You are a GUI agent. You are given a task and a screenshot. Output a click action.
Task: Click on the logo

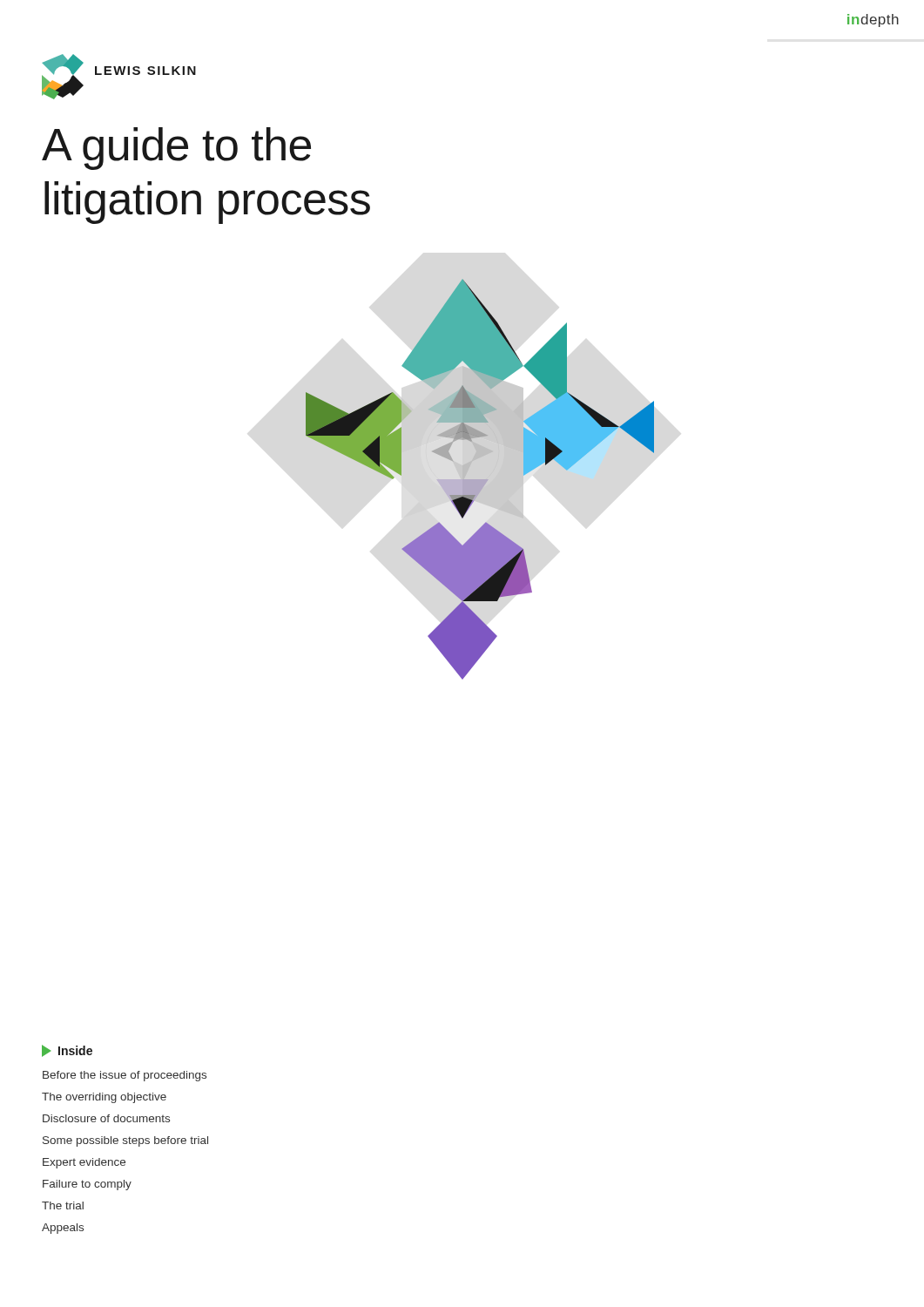122,78
